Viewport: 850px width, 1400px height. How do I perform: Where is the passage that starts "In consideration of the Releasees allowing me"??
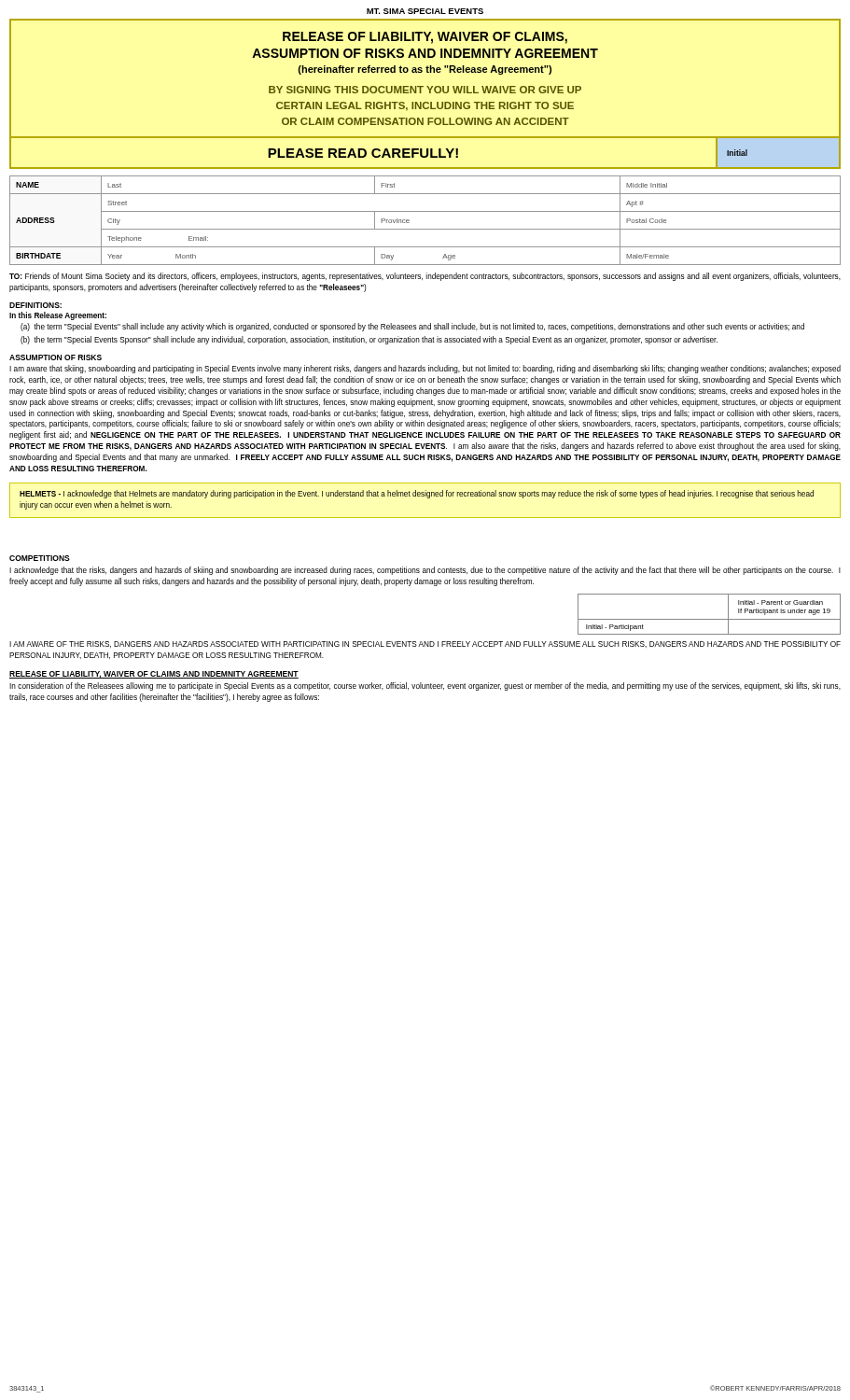coord(425,692)
